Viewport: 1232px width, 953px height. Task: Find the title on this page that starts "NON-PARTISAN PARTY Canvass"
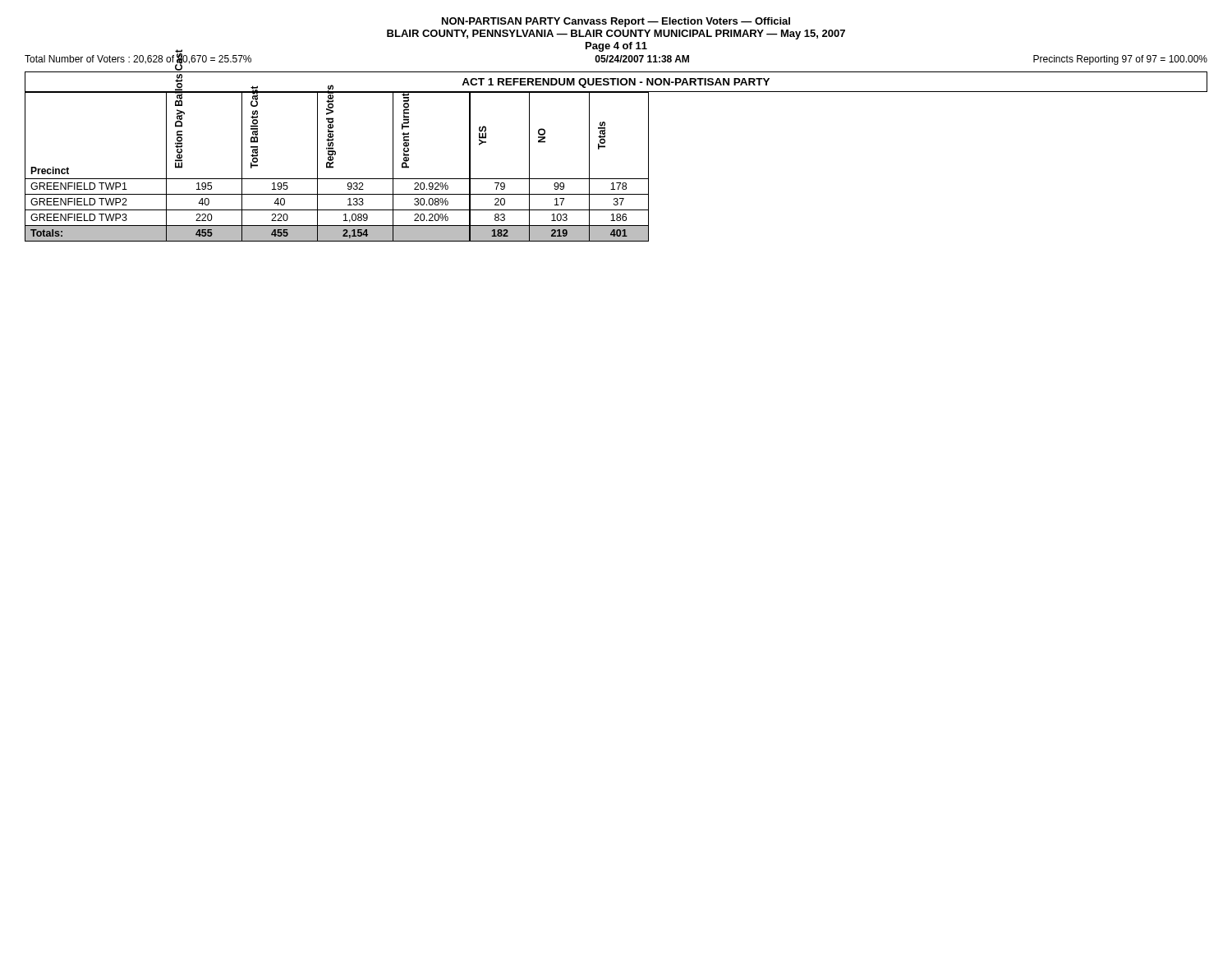tap(616, 33)
